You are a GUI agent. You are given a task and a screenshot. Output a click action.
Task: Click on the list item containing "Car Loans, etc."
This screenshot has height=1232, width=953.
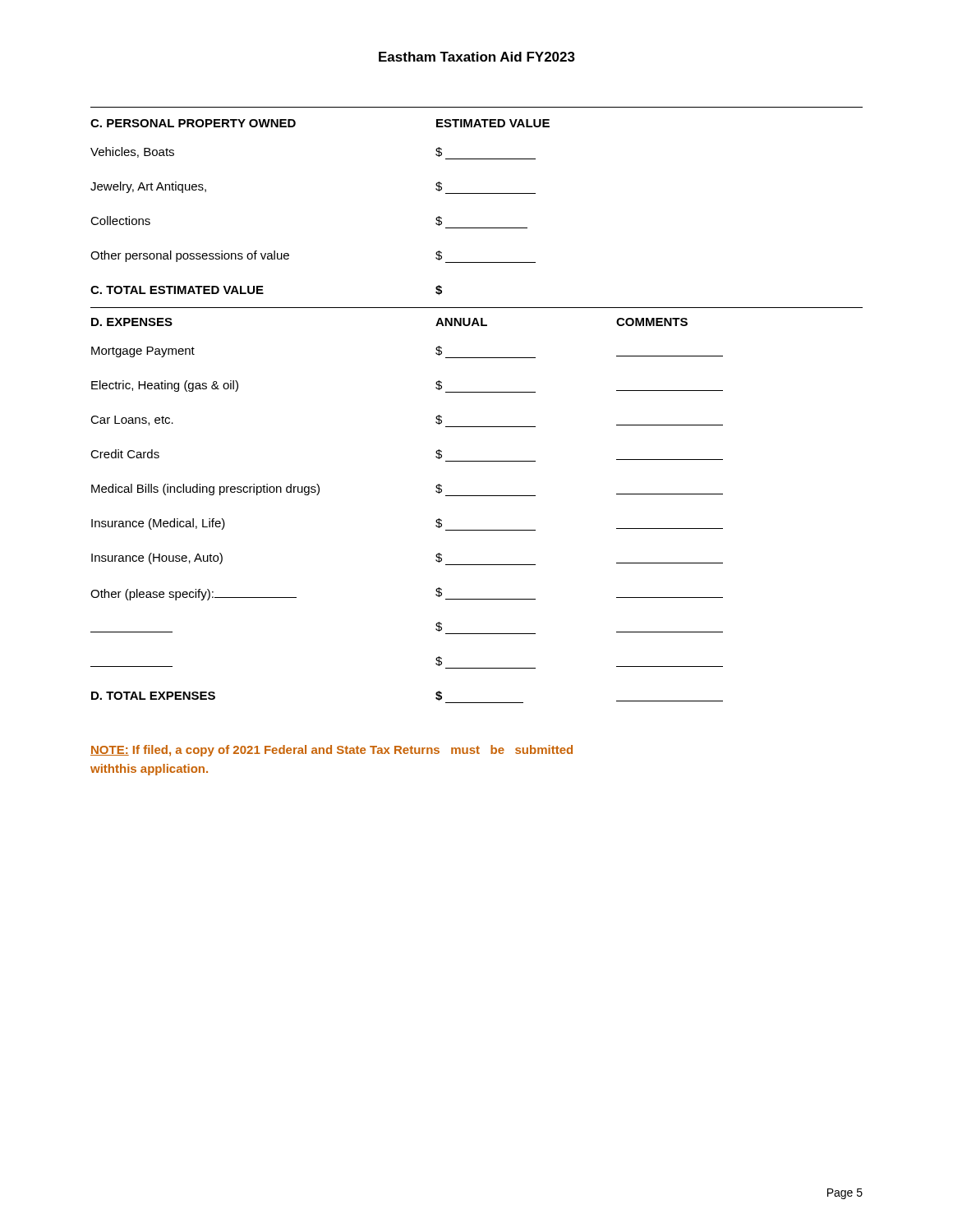click(435, 419)
